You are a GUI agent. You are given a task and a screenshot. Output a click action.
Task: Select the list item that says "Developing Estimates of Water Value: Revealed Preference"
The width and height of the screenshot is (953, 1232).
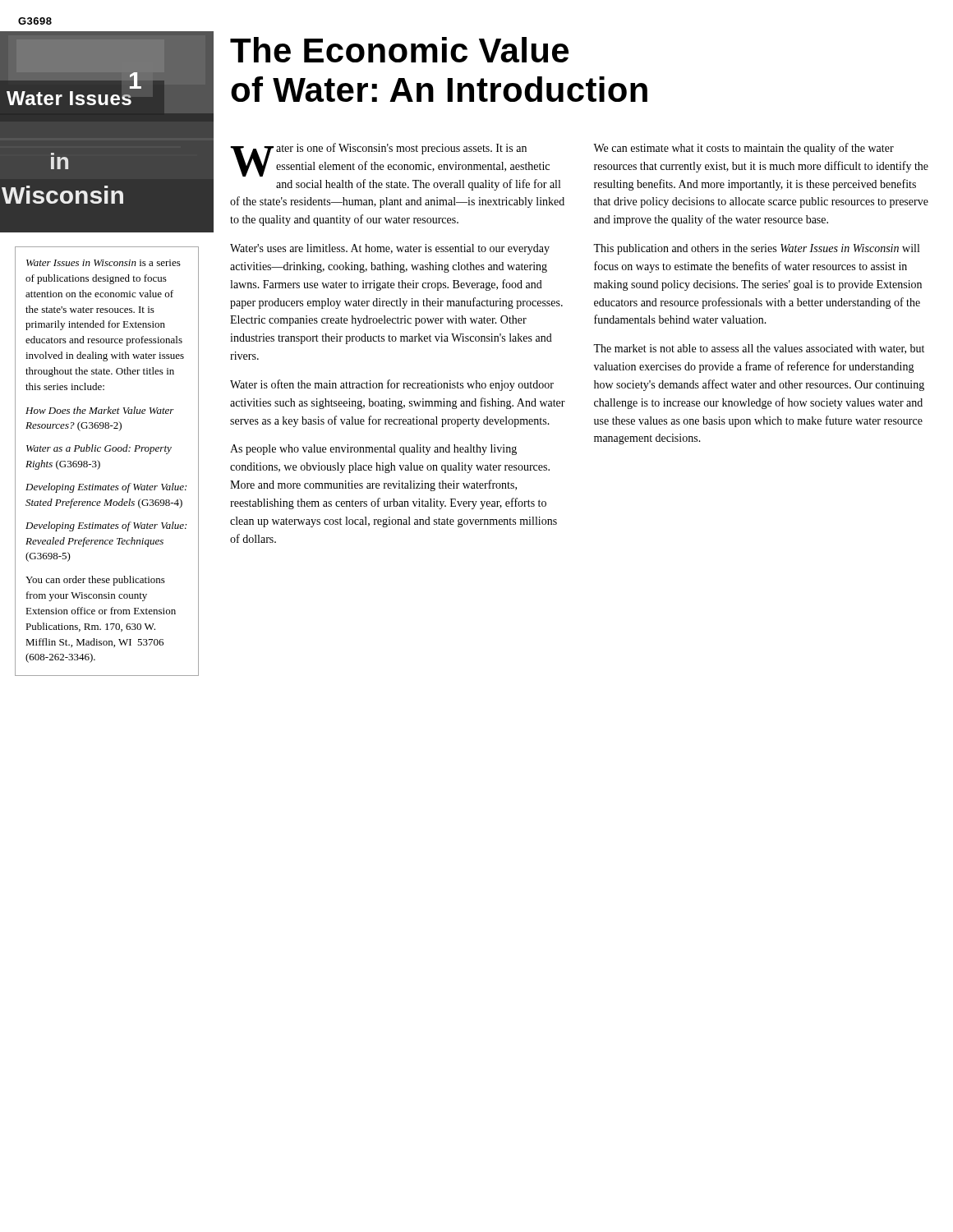pos(107,540)
